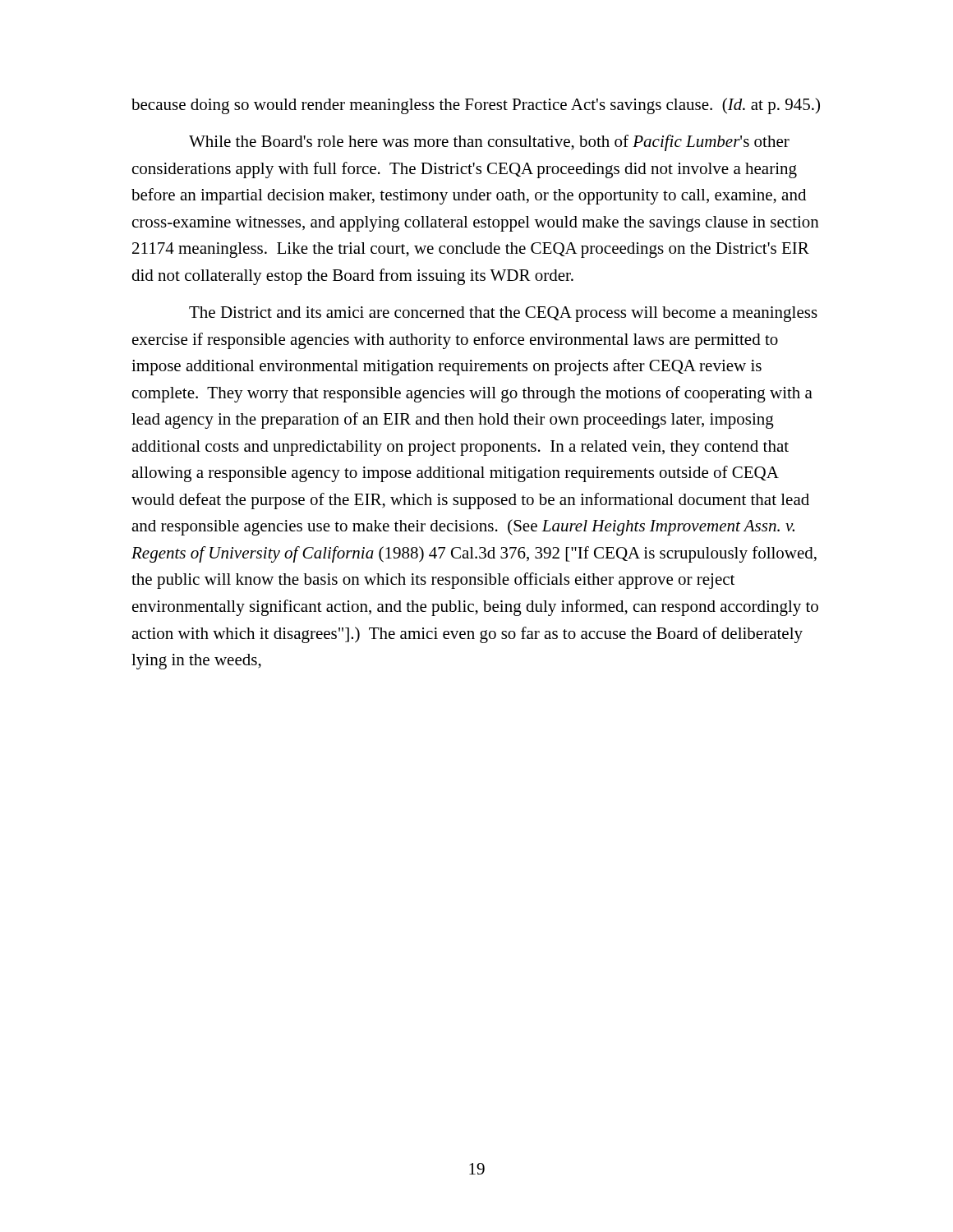Point to the block beginning "because doing so would"
The image size is (953, 1232).
[x=476, y=382]
